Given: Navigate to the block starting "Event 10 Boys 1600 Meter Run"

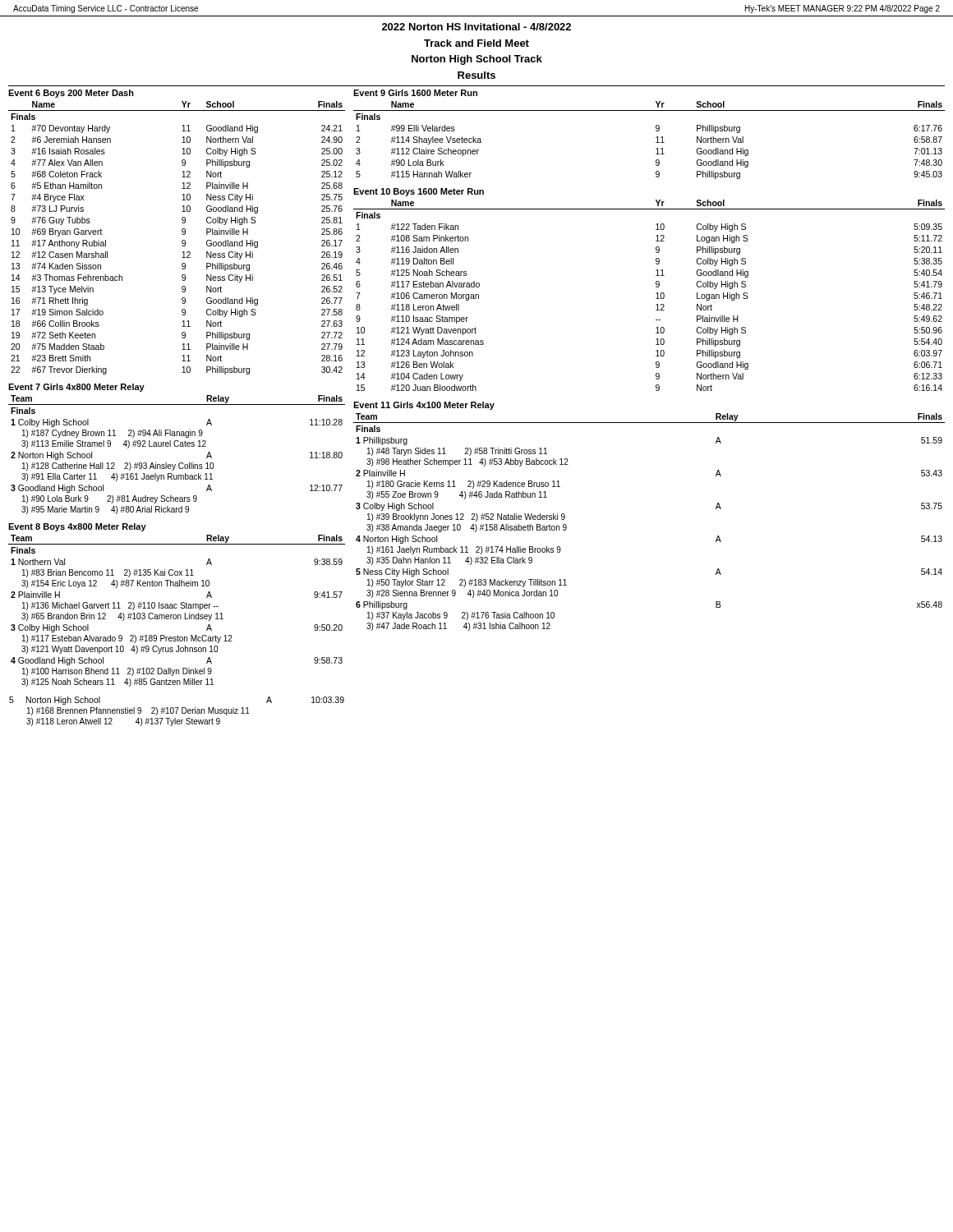Looking at the screenshot, I should pyautogui.click(x=419, y=191).
